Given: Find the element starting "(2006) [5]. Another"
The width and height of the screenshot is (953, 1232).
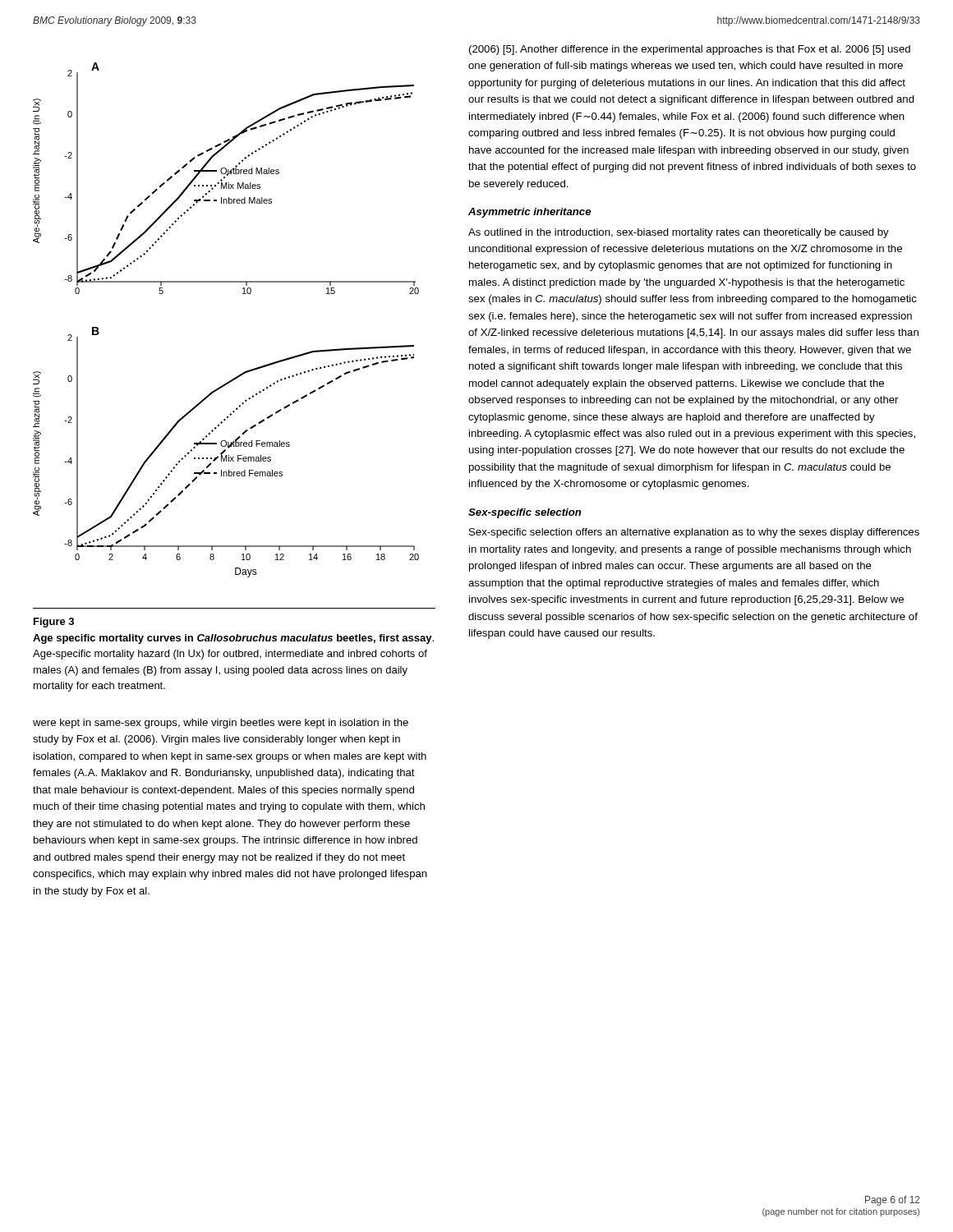Looking at the screenshot, I should tap(692, 116).
